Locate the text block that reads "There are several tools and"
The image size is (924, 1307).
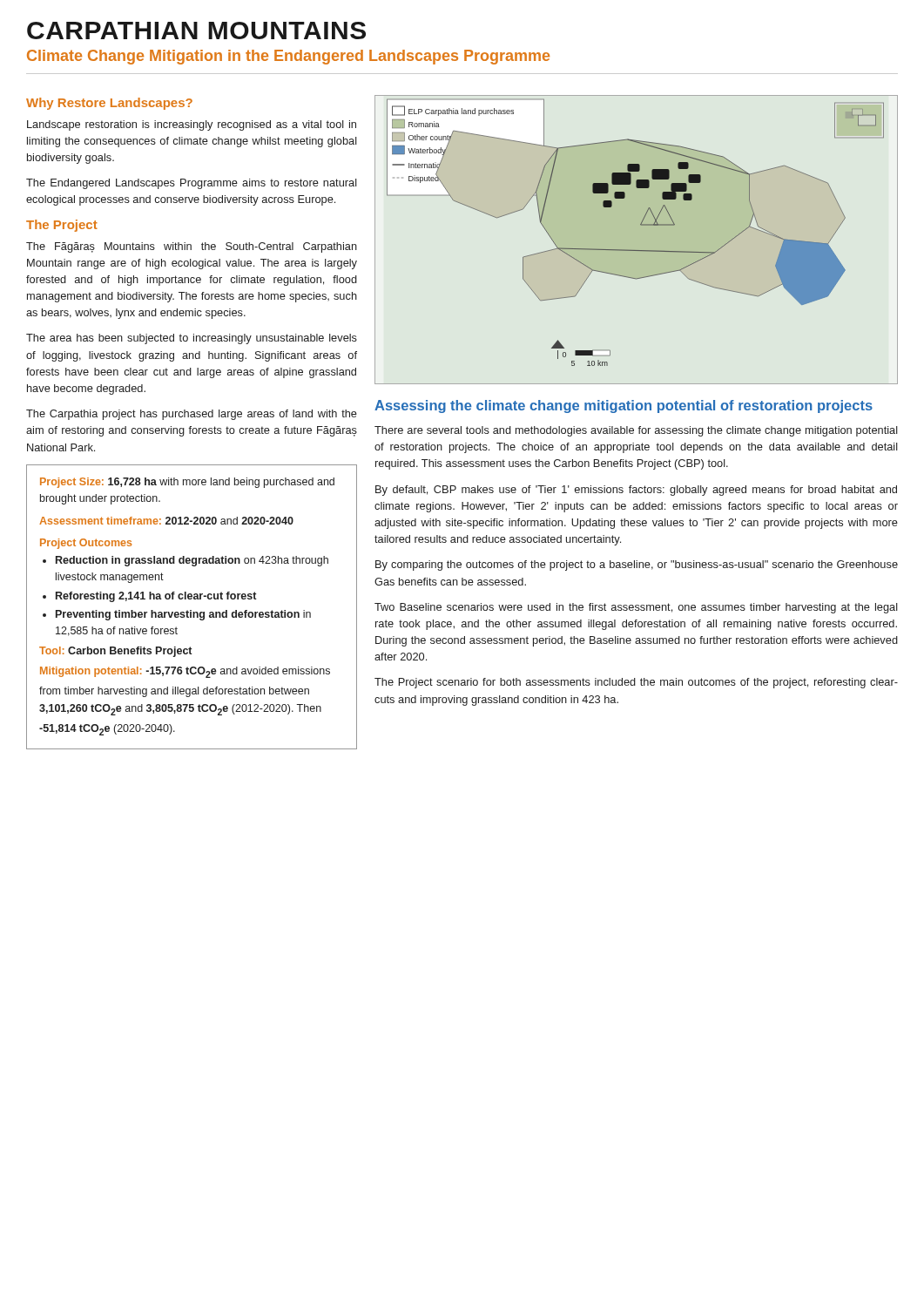click(636, 447)
